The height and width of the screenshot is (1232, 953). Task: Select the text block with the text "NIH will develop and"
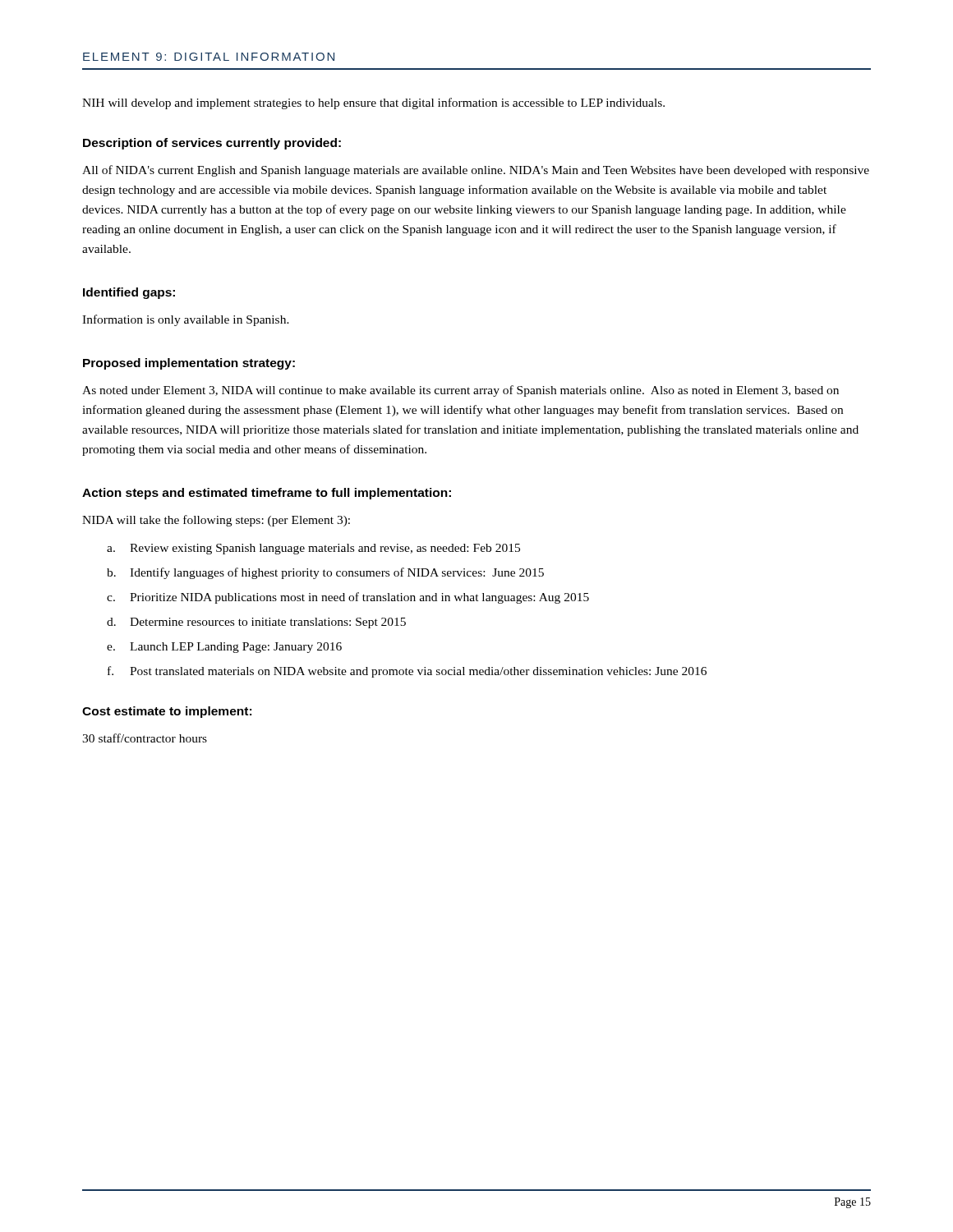click(374, 102)
